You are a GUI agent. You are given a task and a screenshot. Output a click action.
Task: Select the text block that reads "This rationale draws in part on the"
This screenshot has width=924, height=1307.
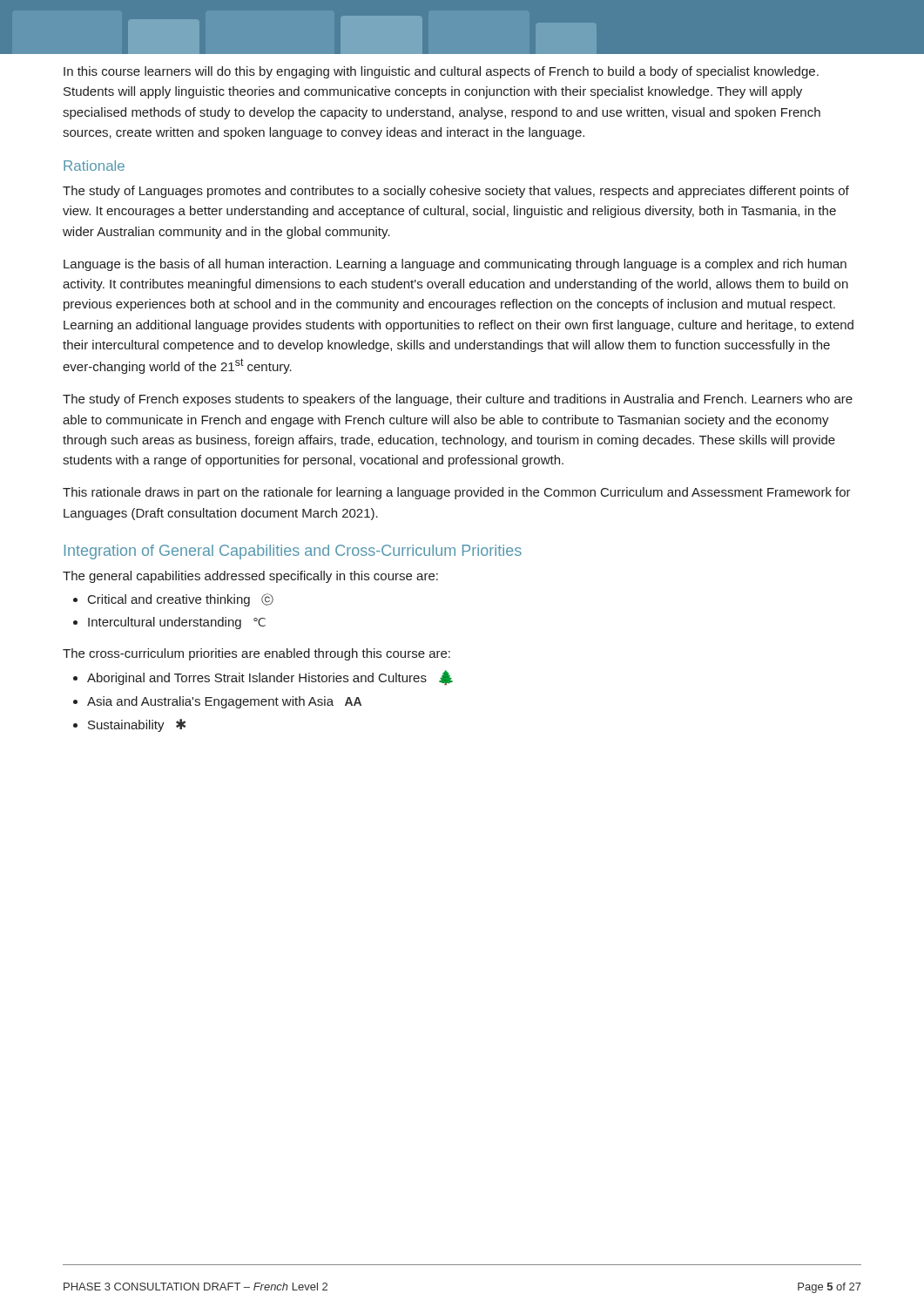coord(457,502)
